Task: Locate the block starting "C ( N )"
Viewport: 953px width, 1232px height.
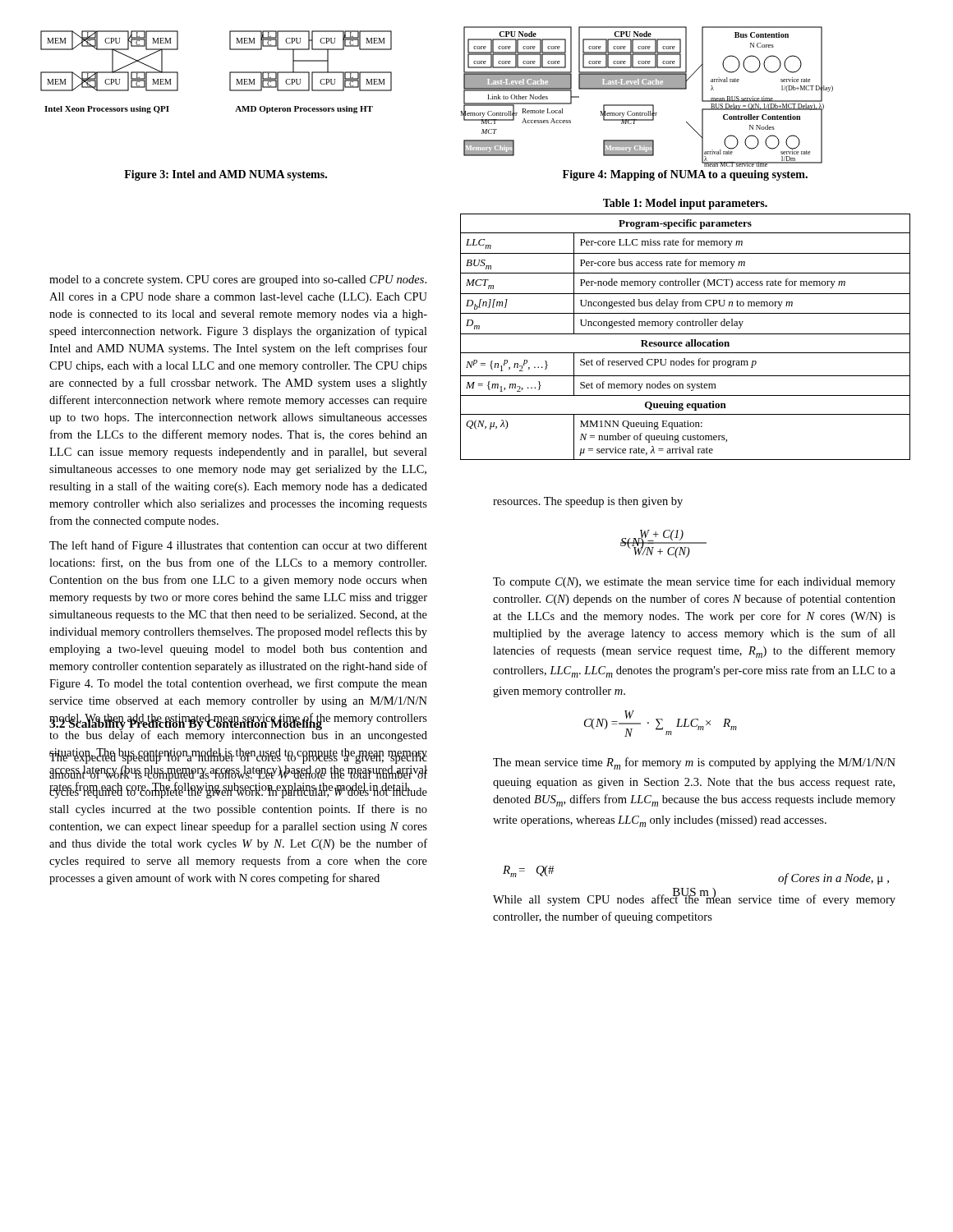Action: click(694, 723)
